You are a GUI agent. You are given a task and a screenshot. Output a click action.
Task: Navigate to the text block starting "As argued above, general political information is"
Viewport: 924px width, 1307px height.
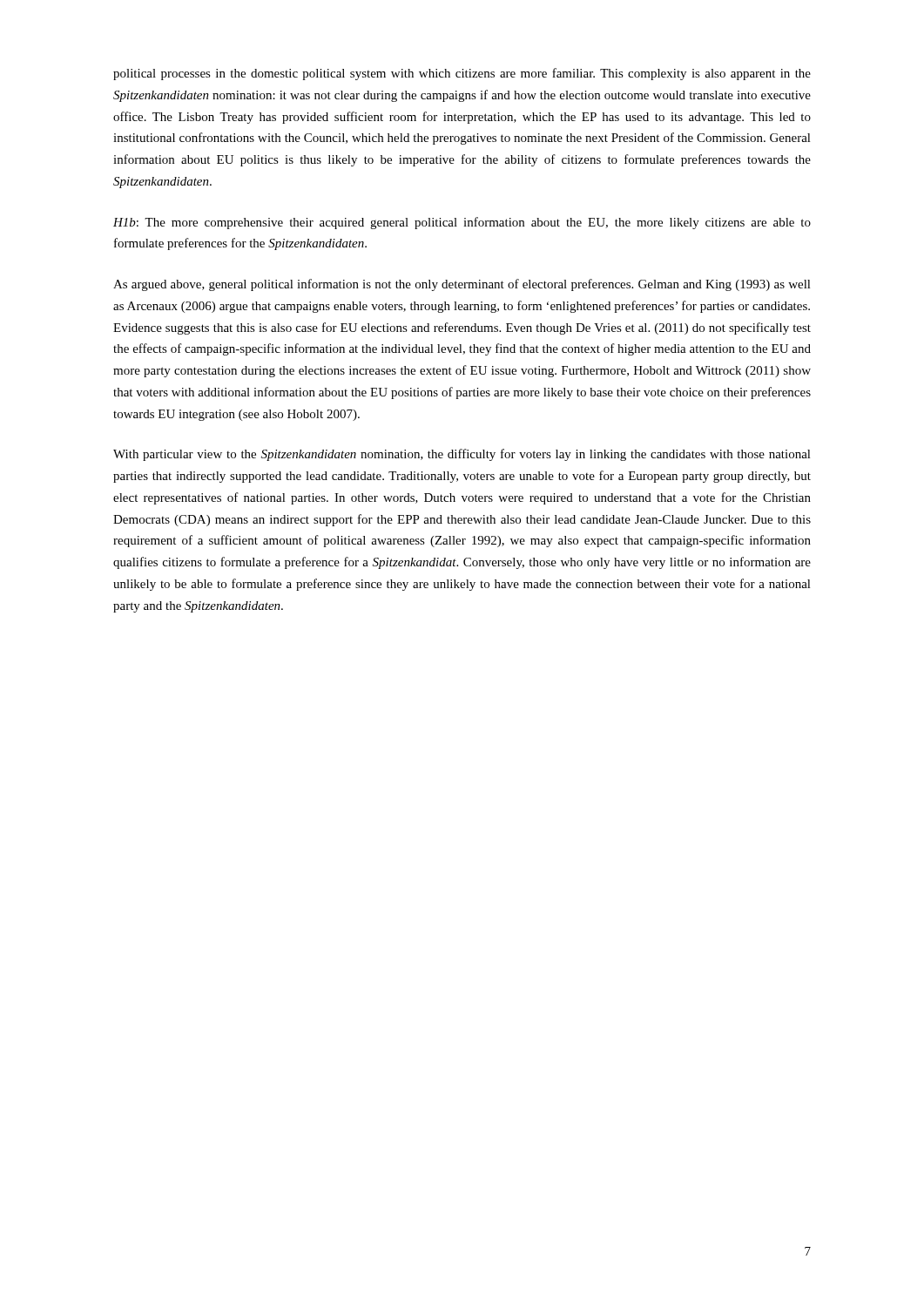click(462, 349)
